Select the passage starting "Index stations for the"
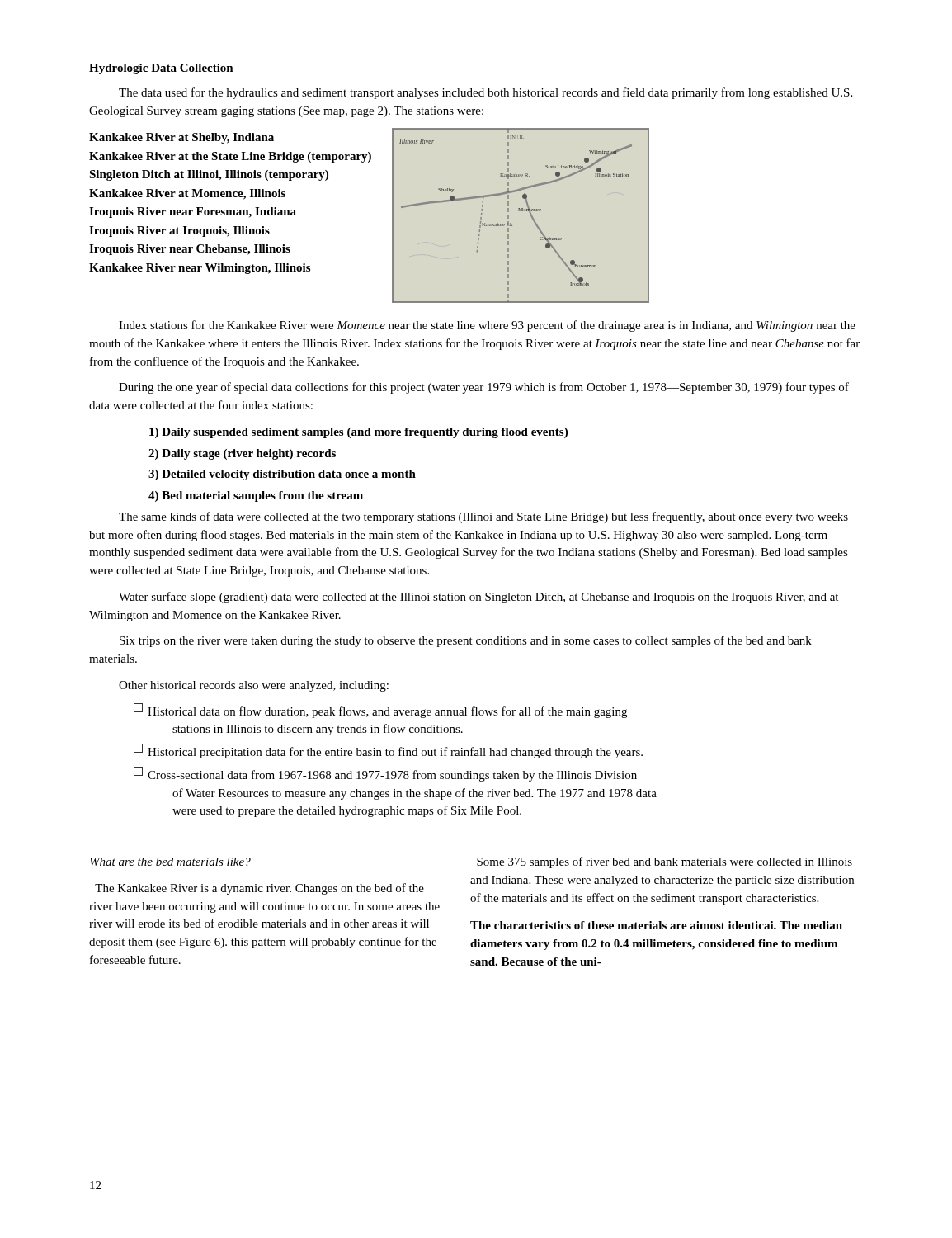The height and width of the screenshot is (1238, 952). [x=474, y=343]
